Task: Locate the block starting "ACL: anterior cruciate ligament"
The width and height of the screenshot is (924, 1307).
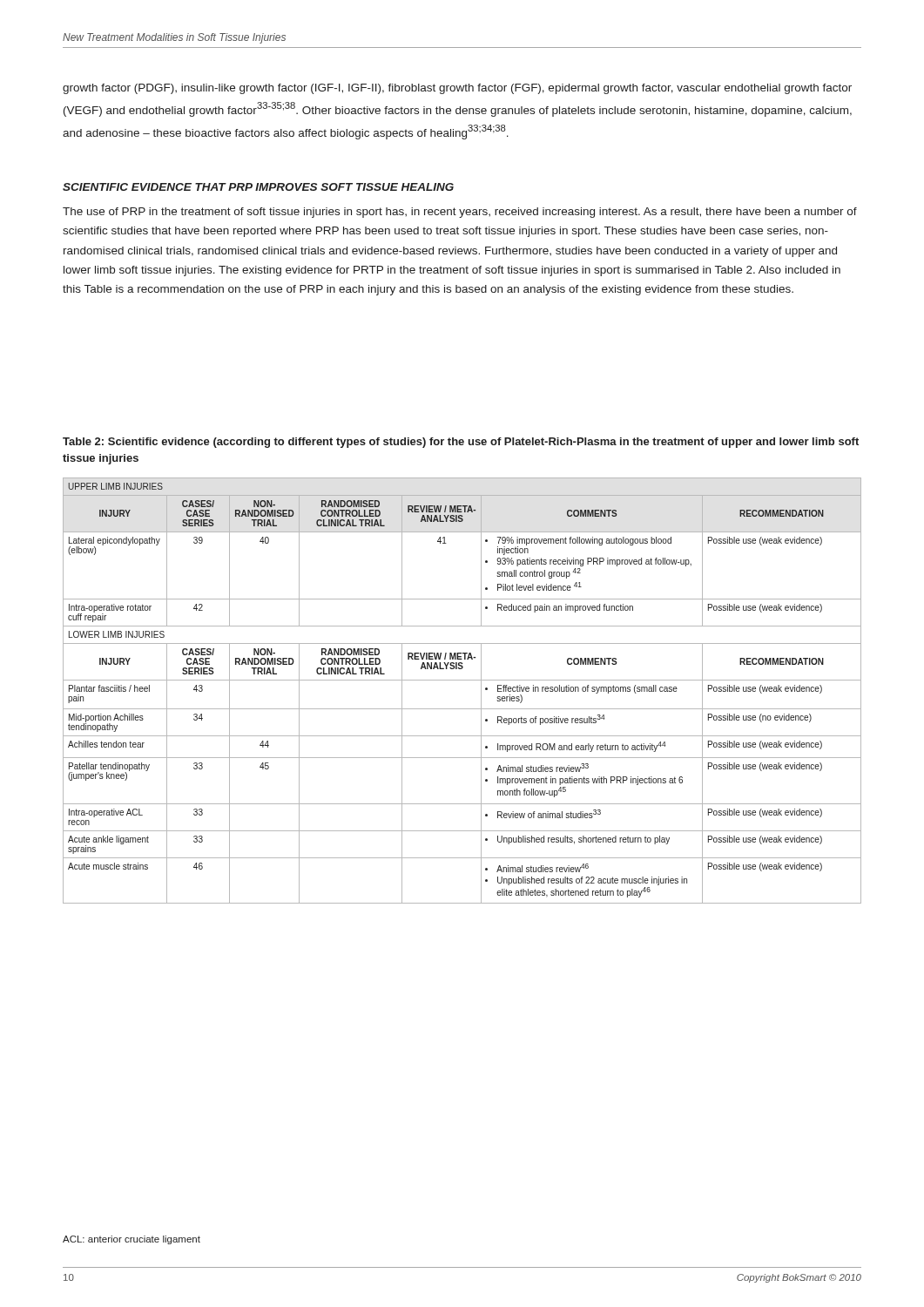Action: [131, 1239]
